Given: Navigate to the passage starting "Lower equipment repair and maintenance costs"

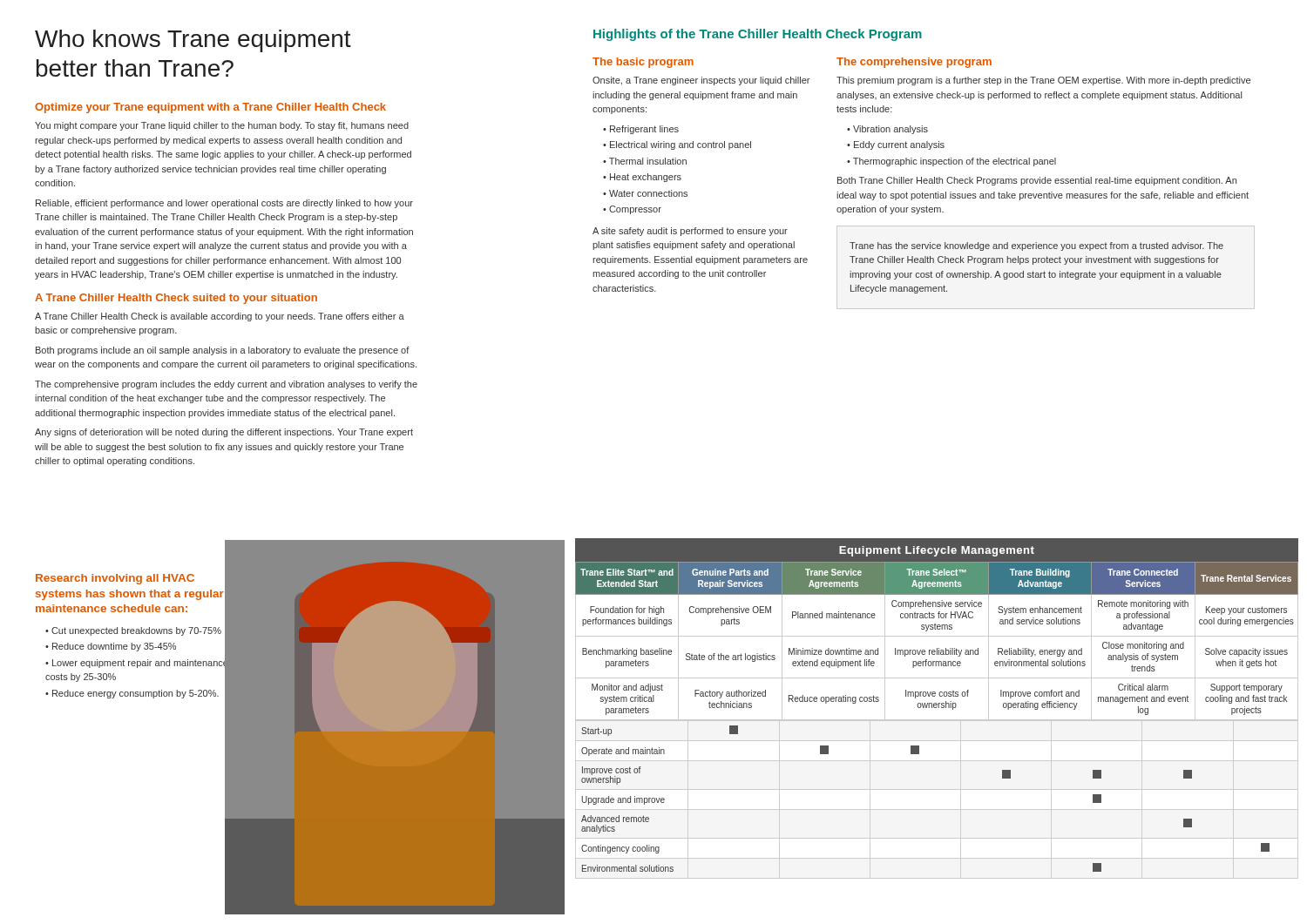Looking at the screenshot, I should pyautogui.click(x=137, y=670).
